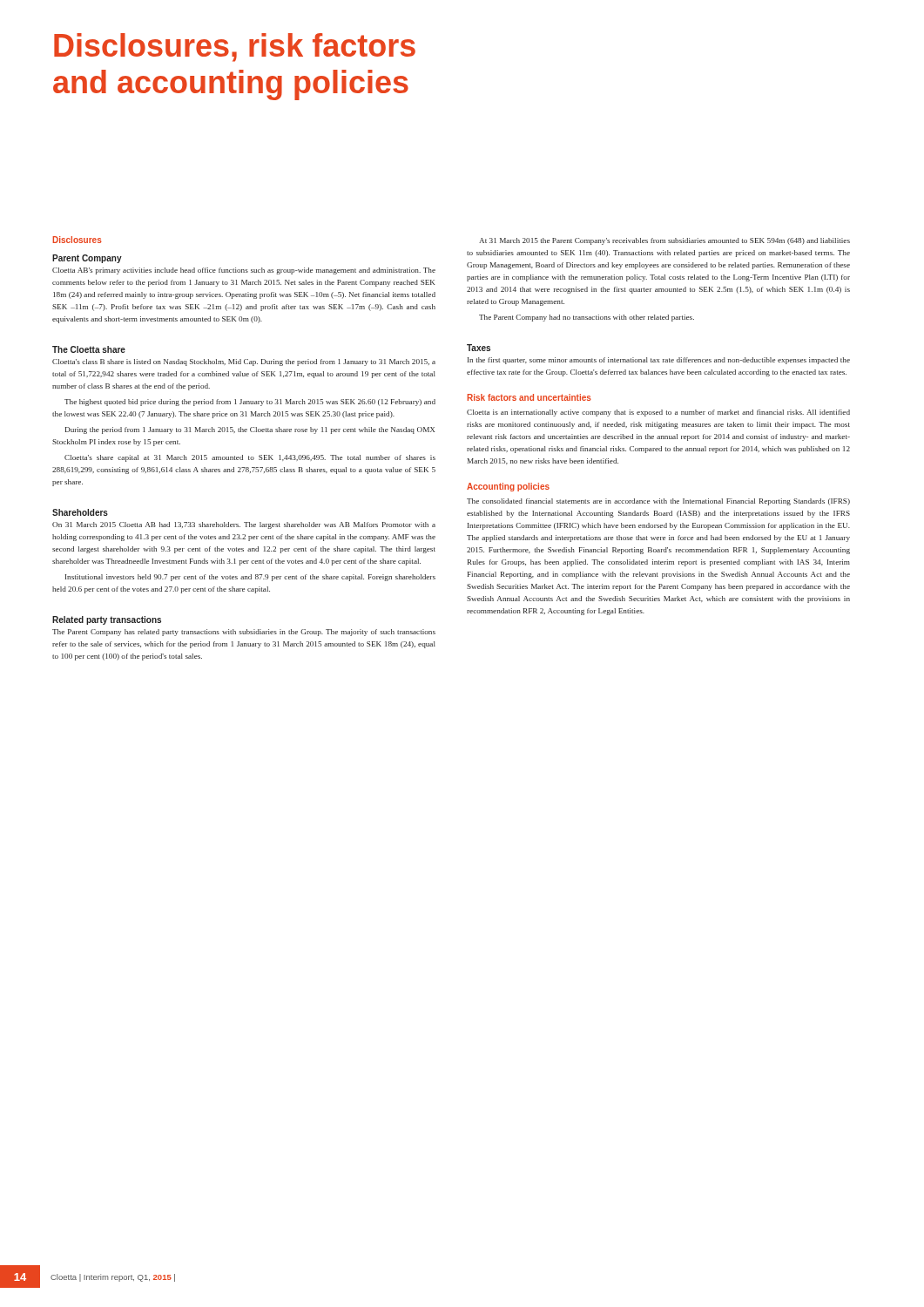Click the passage that begins "The Parent Company has related party transactions with"
The height and width of the screenshot is (1307, 924).
point(244,644)
